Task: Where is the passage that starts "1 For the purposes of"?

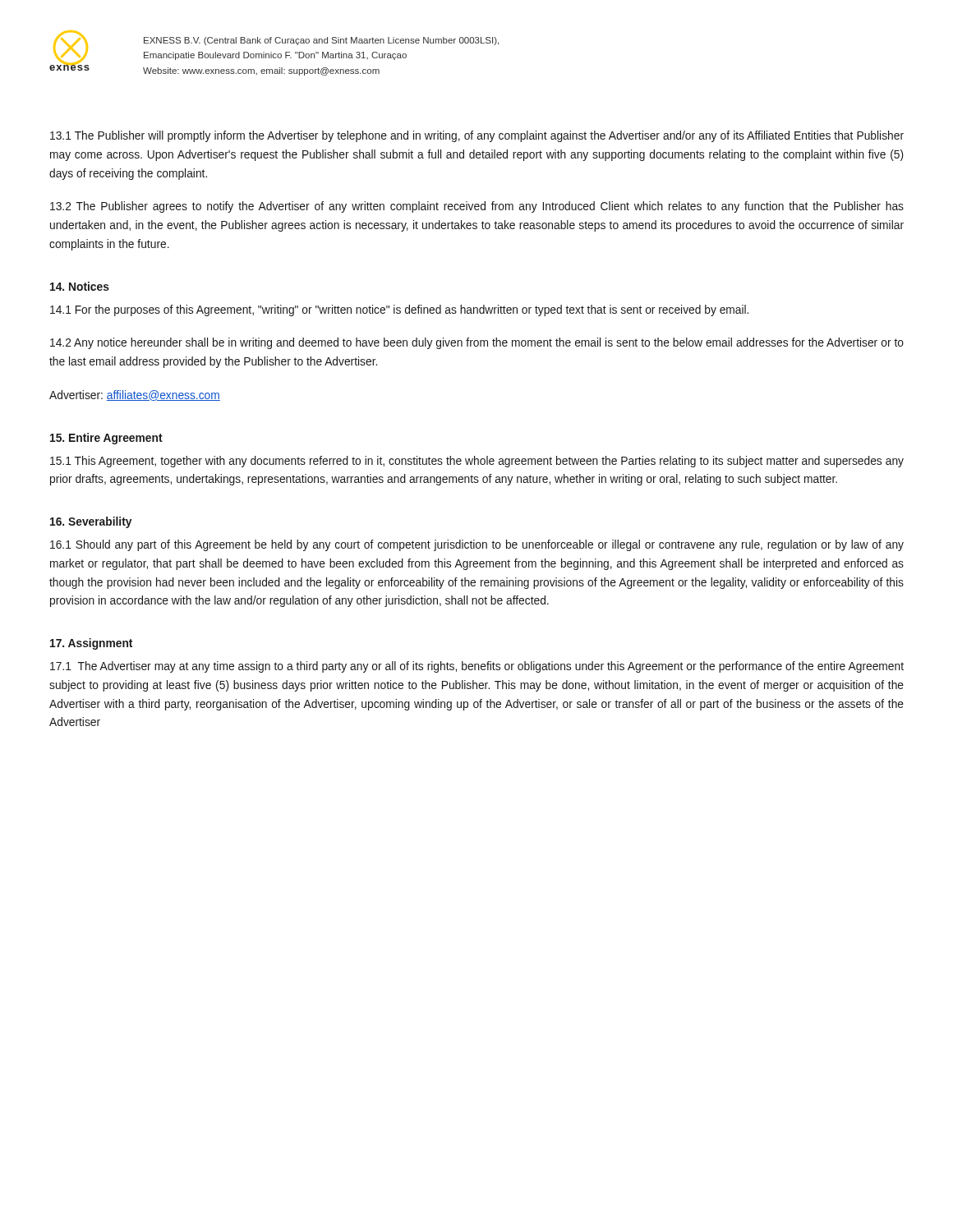Action: click(399, 310)
